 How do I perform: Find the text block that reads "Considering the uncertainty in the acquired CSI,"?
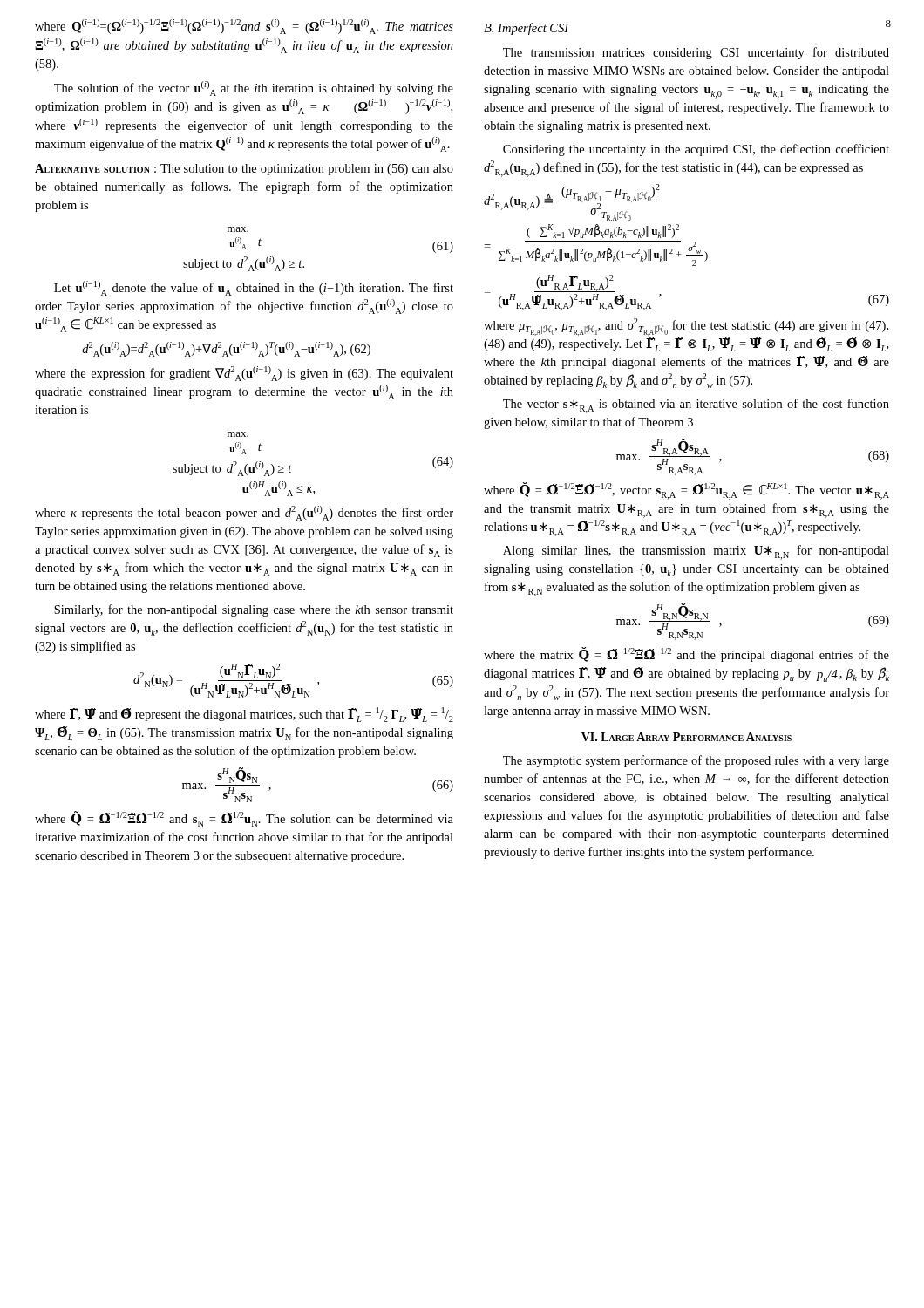pyautogui.click(x=686, y=159)
